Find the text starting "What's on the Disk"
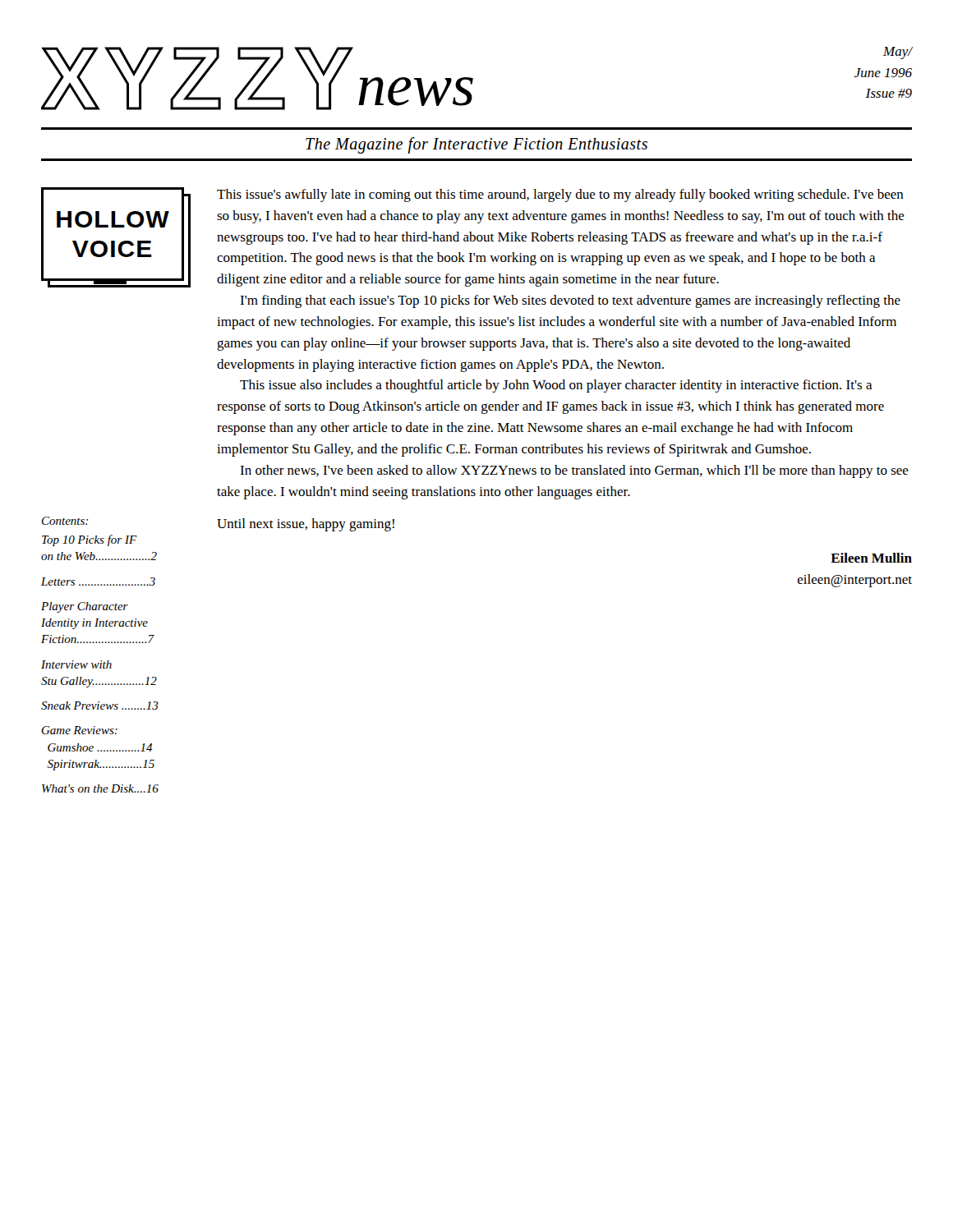Viewport: 953px width, 1232px height. [100, 788]
